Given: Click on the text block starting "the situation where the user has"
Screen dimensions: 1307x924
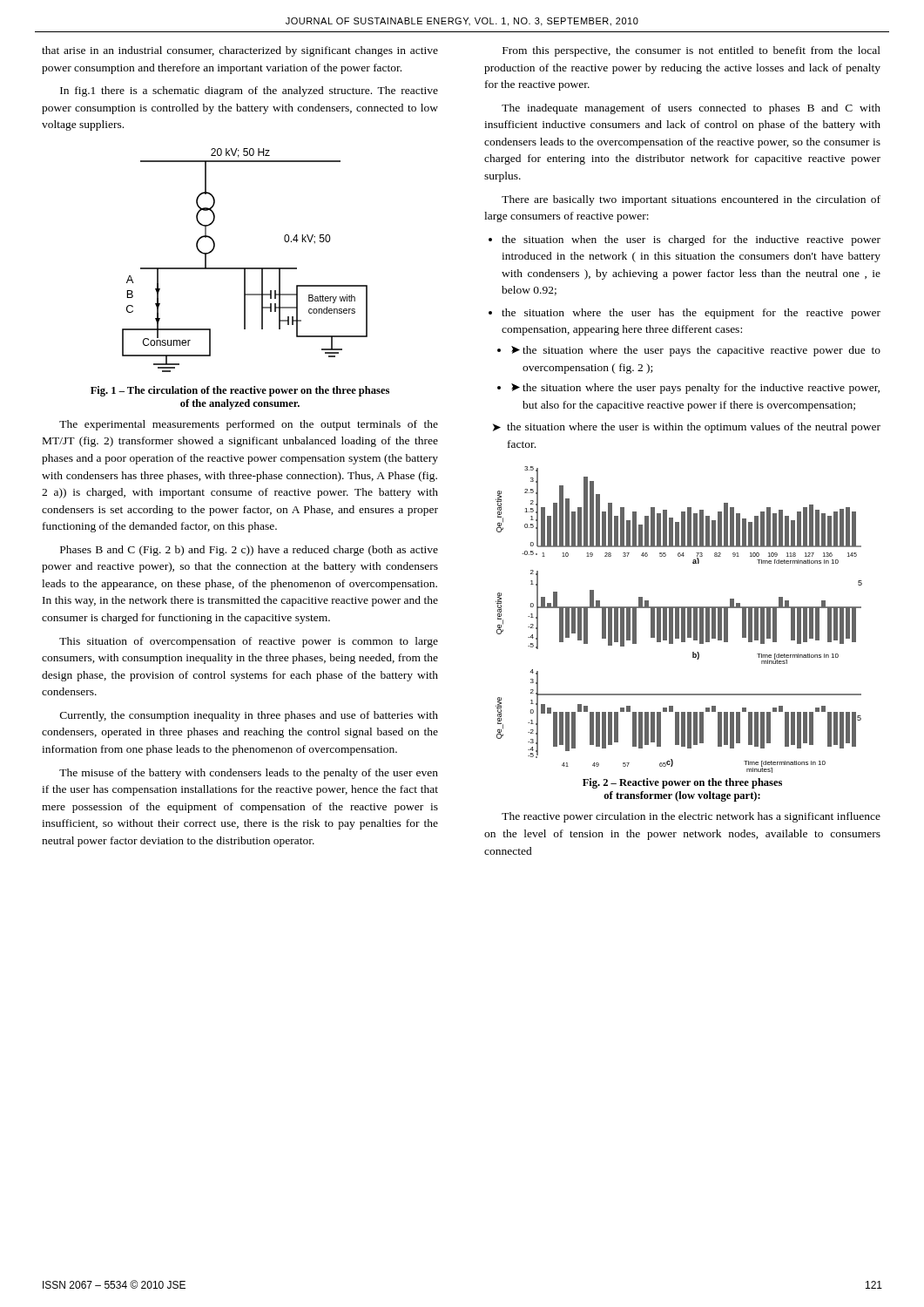Looking at the screenshot, I should (x=691, y=359).
